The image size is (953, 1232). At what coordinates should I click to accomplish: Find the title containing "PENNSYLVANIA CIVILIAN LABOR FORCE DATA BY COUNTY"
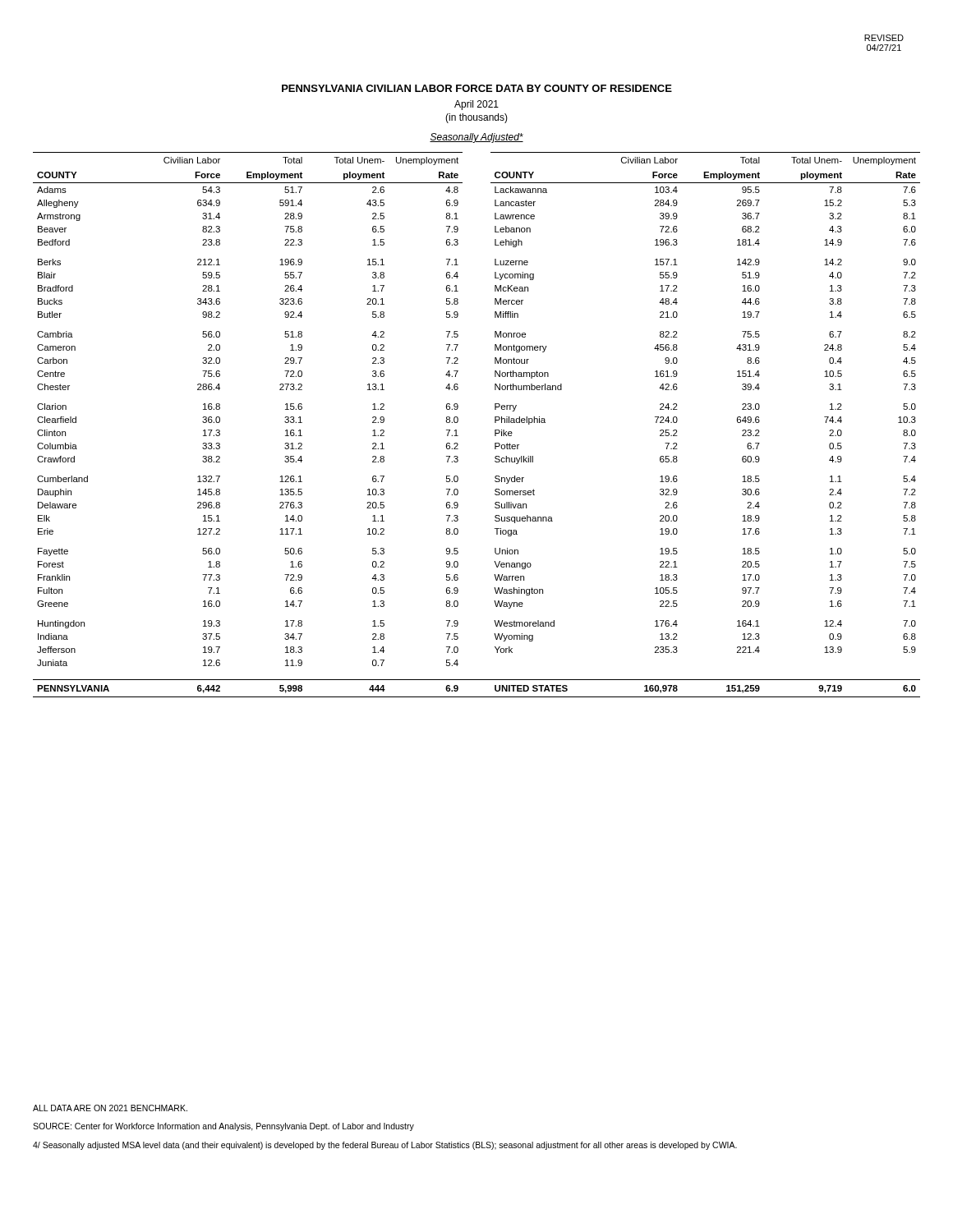point(476,88)
